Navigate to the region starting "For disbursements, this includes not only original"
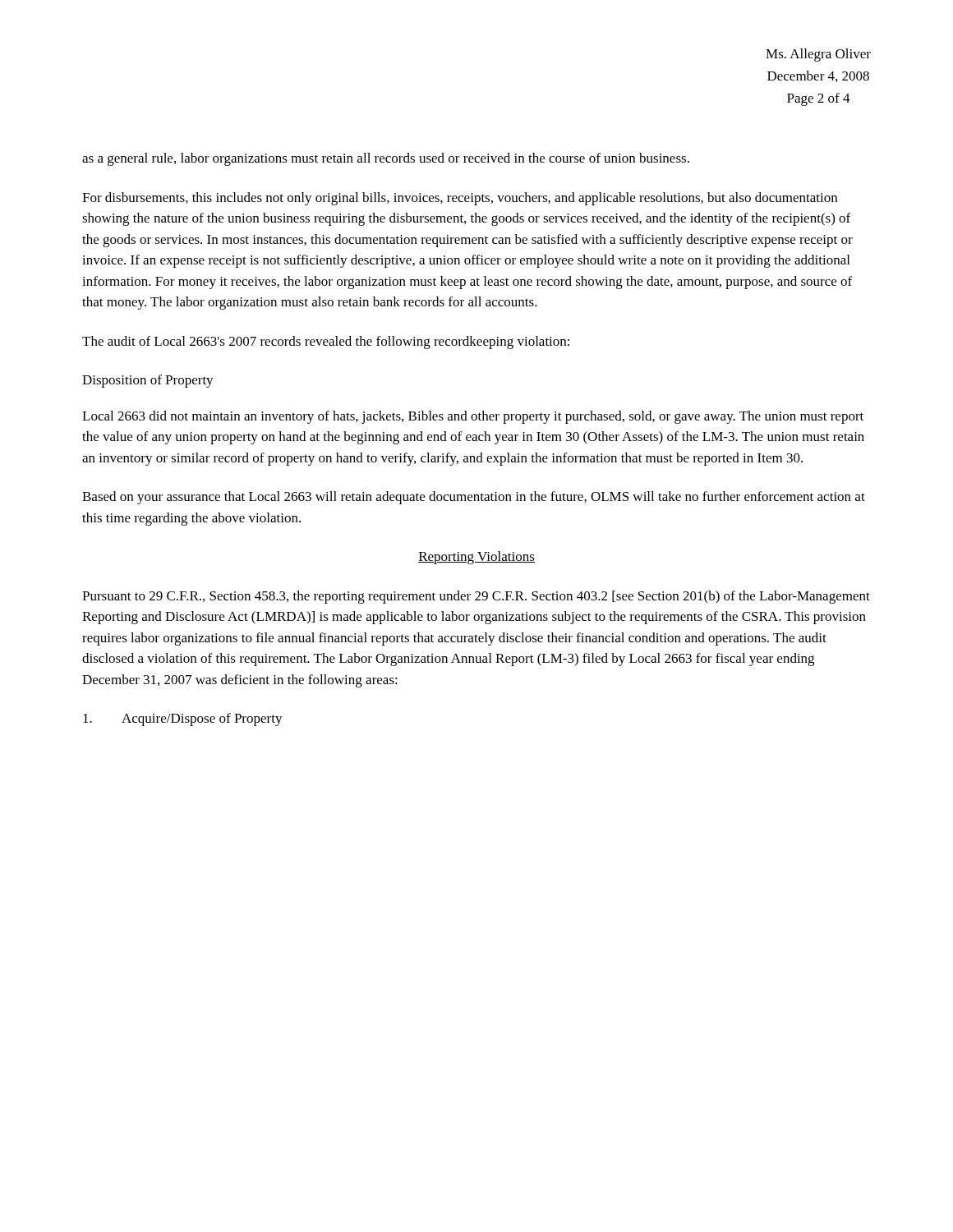Viewport: 953px width, 1232px height. 467,249
